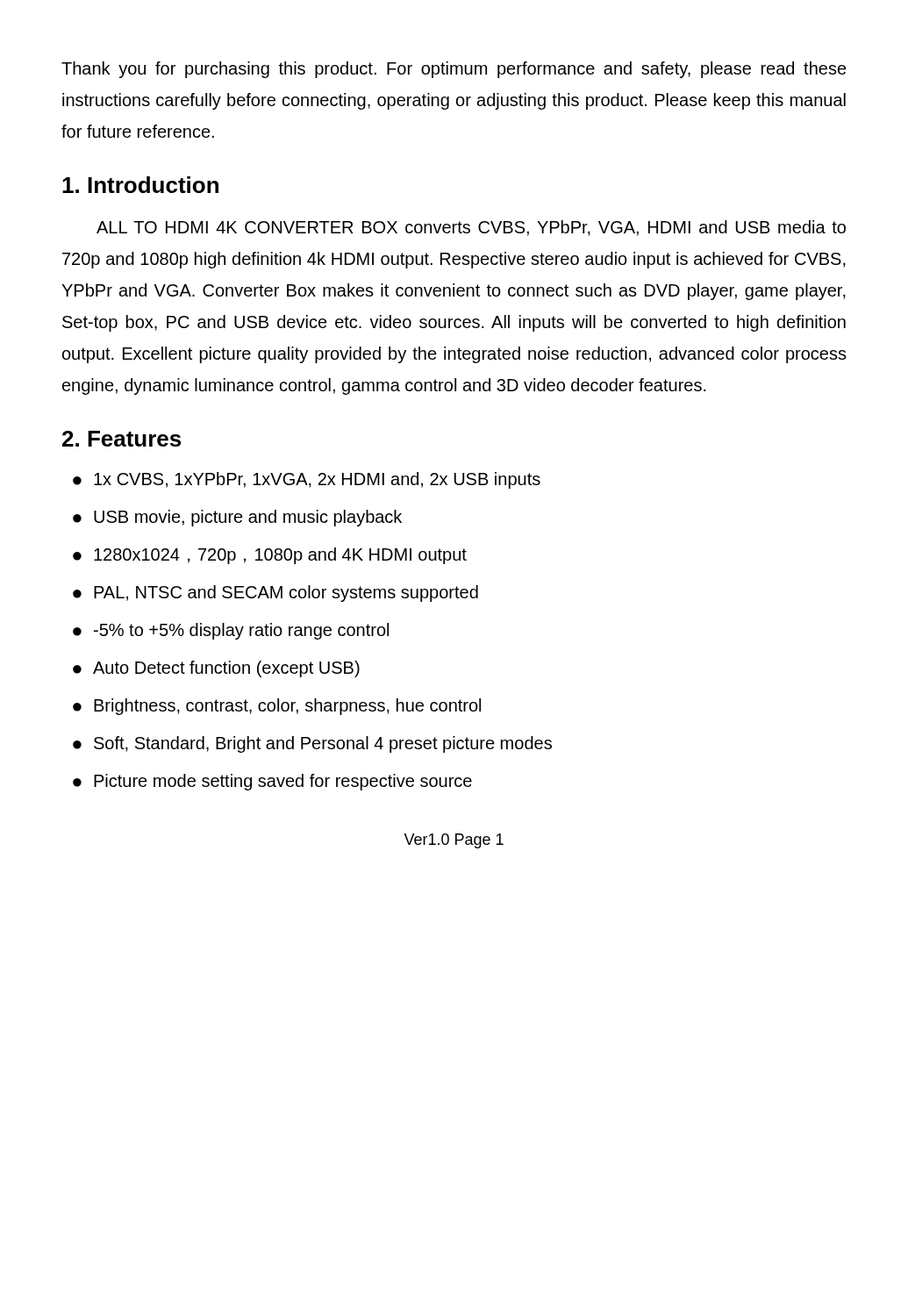Image resolution: width=908 pixels, height=1316 pixels.
Task: Find the text block that says "ALL TO HDMI 4K"
Action: (454, 306)
